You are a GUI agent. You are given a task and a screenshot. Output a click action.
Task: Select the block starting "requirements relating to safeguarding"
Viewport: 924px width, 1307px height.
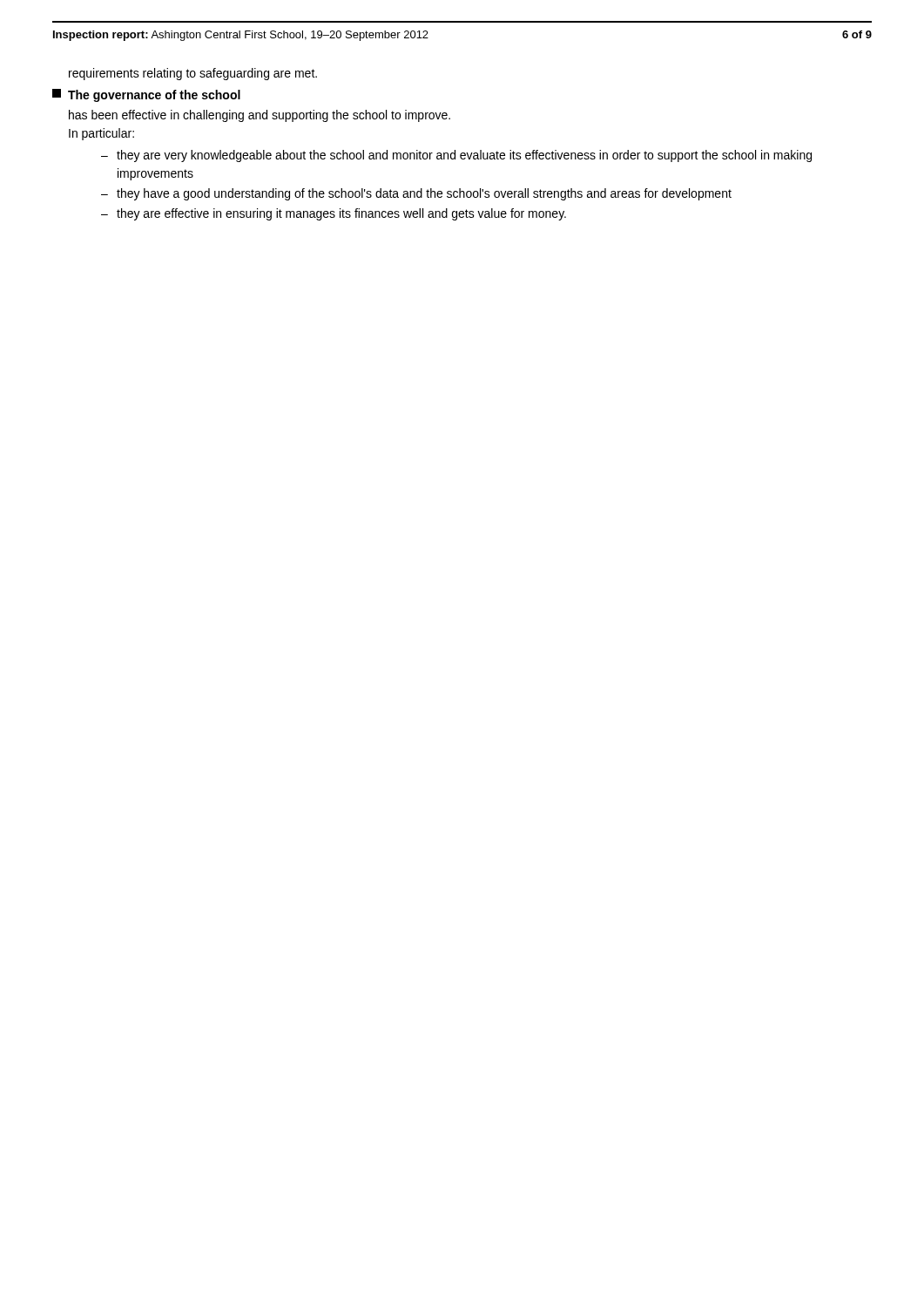point(193,73)
